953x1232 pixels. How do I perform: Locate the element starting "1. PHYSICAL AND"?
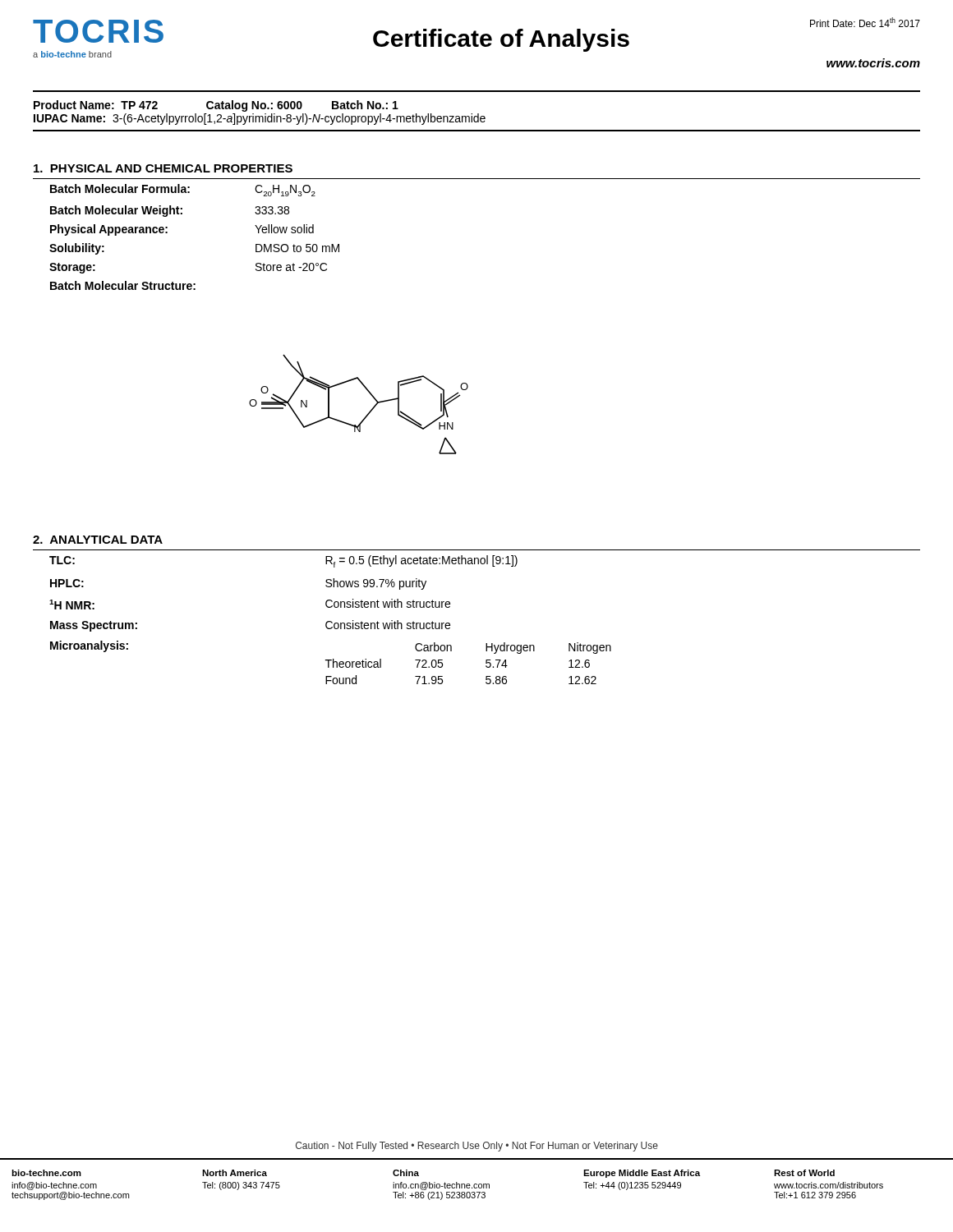[163, 168]
